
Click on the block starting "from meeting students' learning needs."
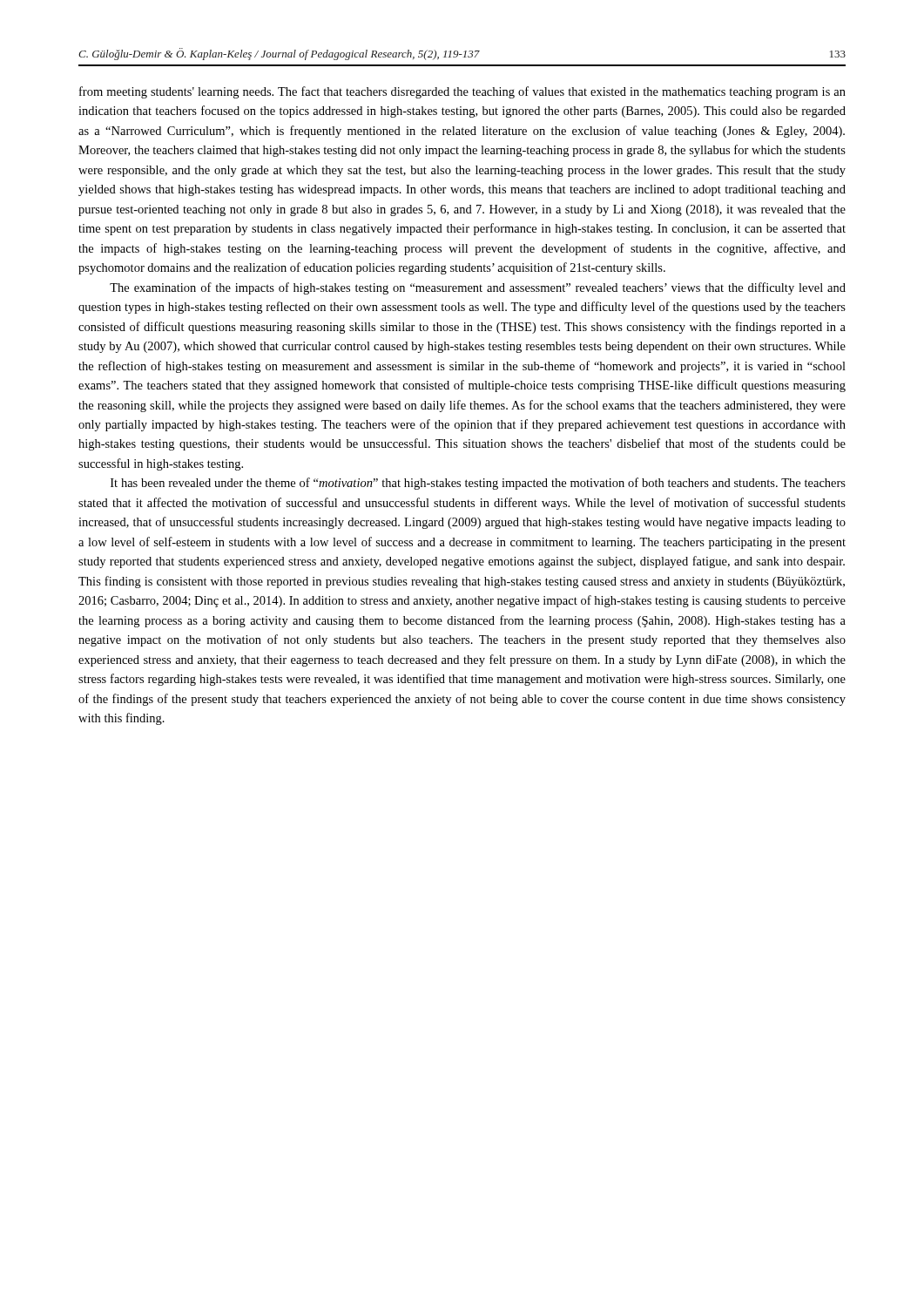coord(462,180)
